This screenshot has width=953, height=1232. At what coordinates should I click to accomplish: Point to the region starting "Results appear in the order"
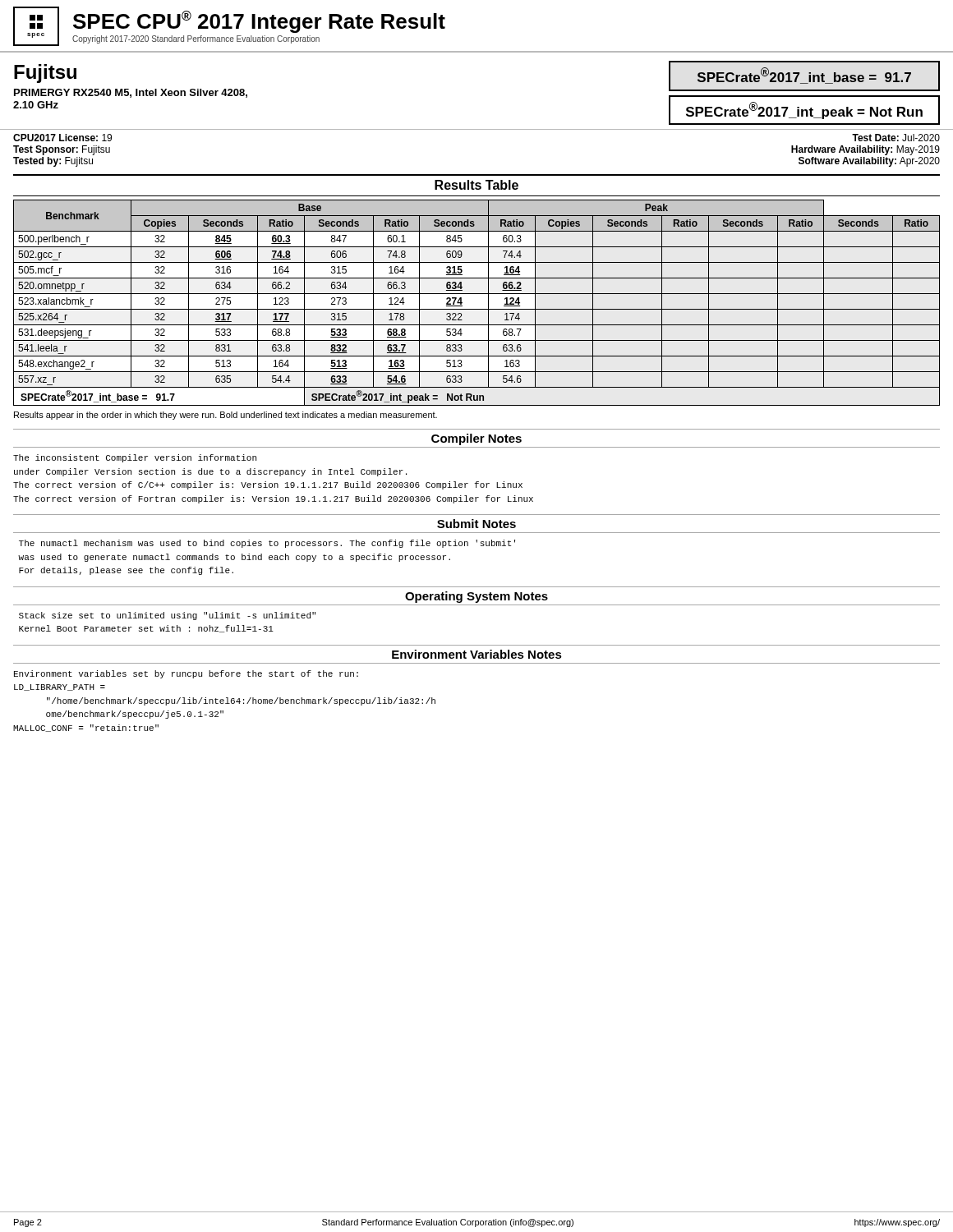tap(225, 415)
